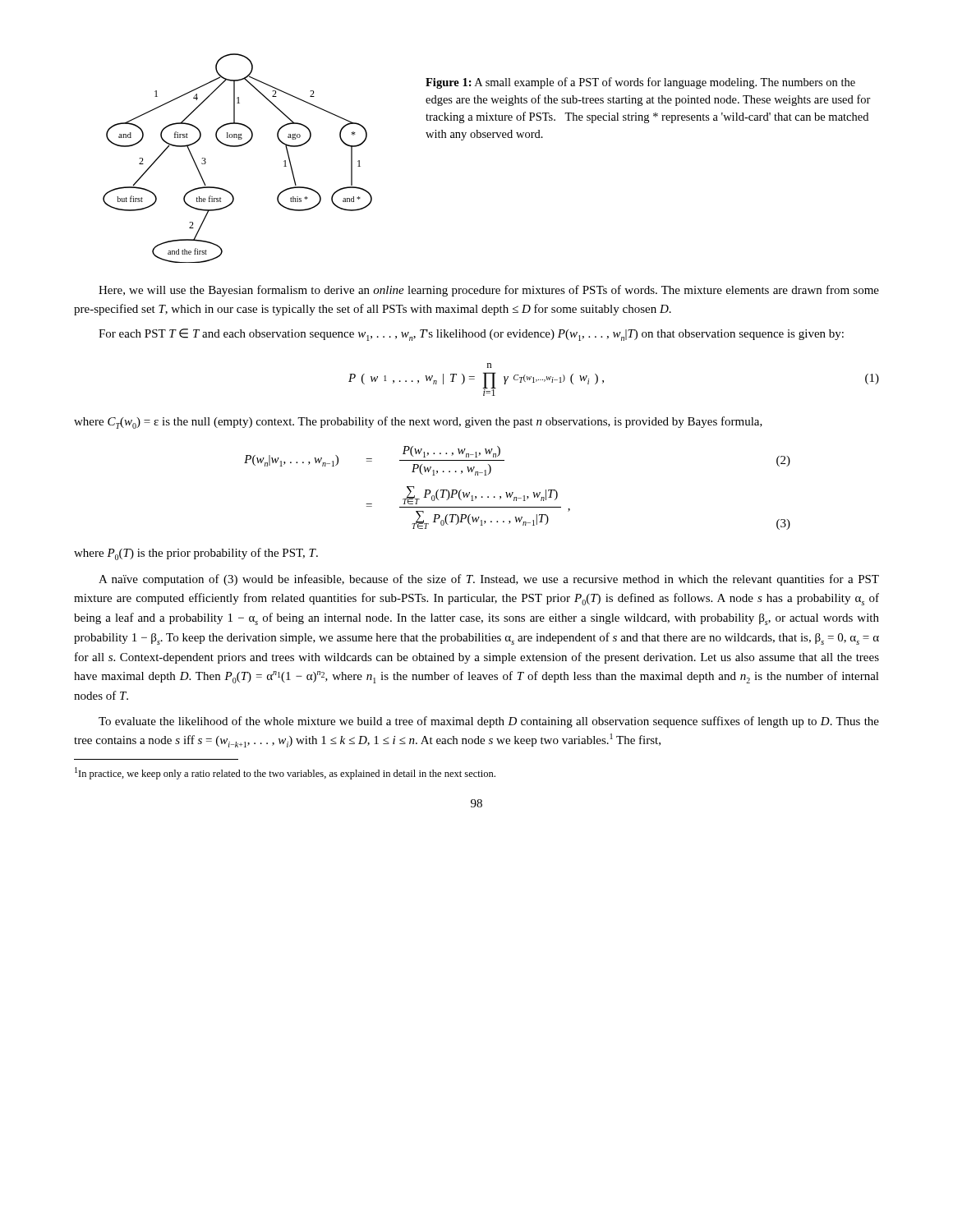Navigate to the element starting "where P0(T) is the prior probability of"
Image resolution: width=953 pixels, height=1232 pixels.
tap(476, 647)
